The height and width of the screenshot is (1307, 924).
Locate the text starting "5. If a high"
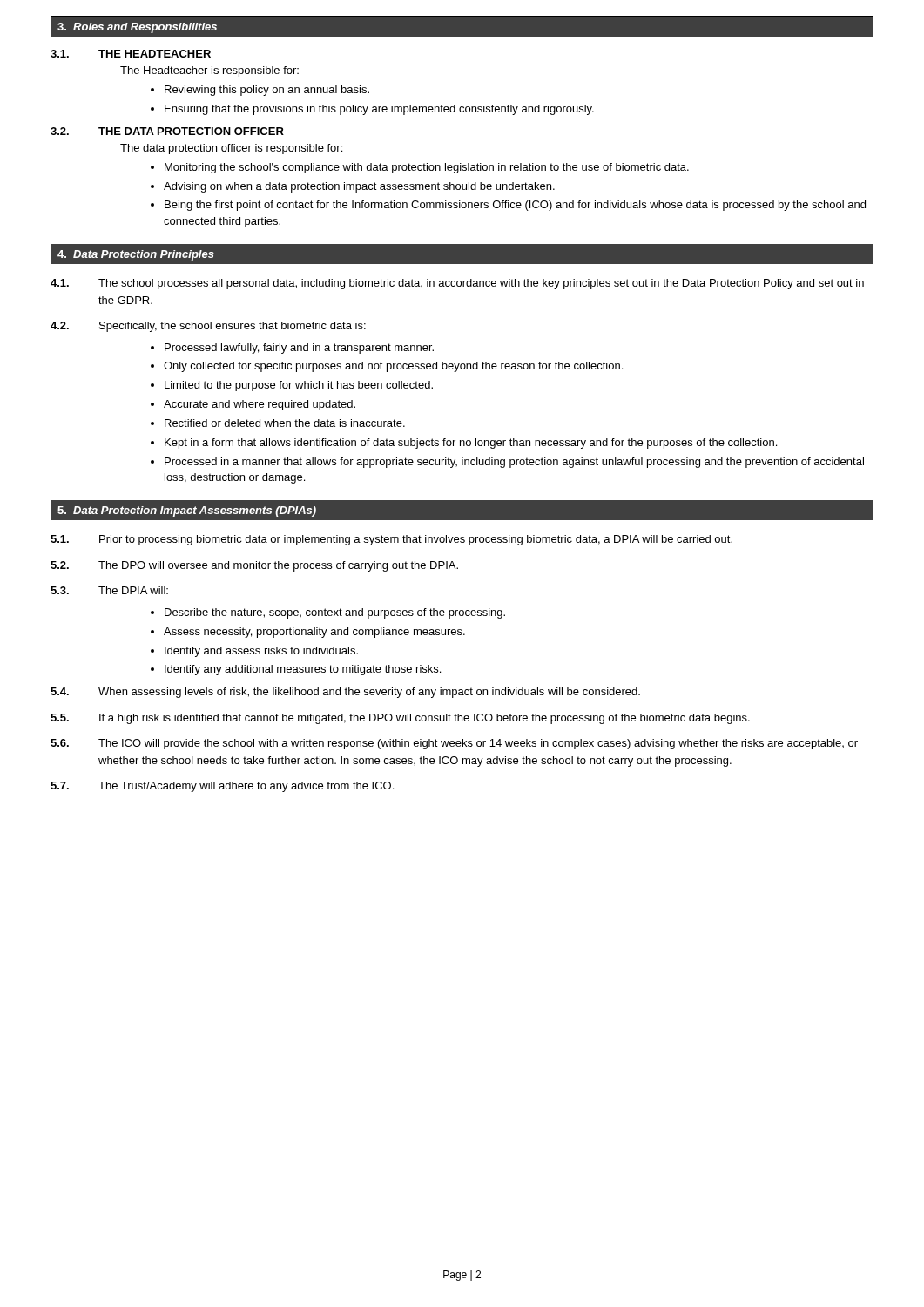400,718
